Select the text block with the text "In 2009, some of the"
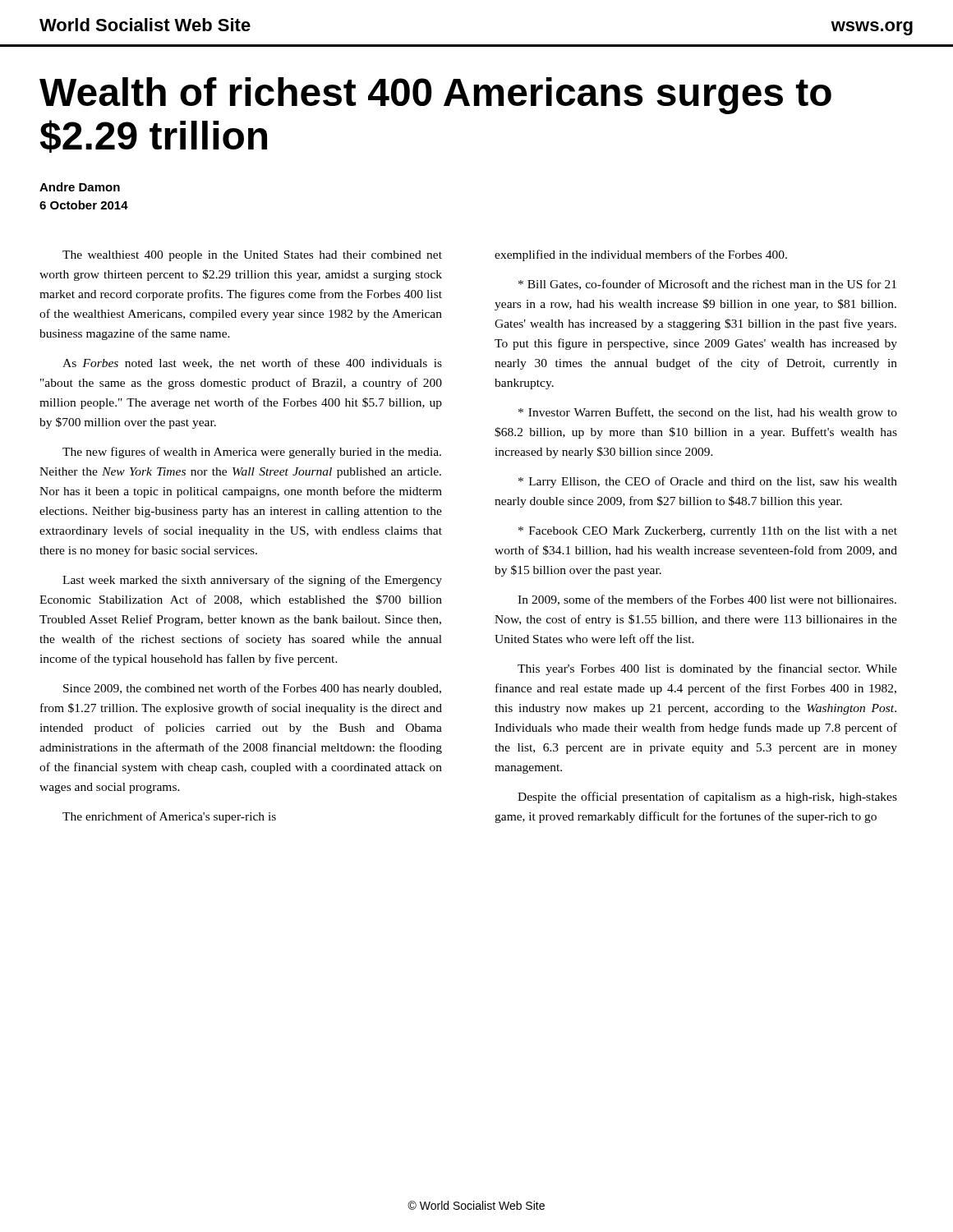The height and width of the screenshot is (1232, 953). tap(696, 619)
